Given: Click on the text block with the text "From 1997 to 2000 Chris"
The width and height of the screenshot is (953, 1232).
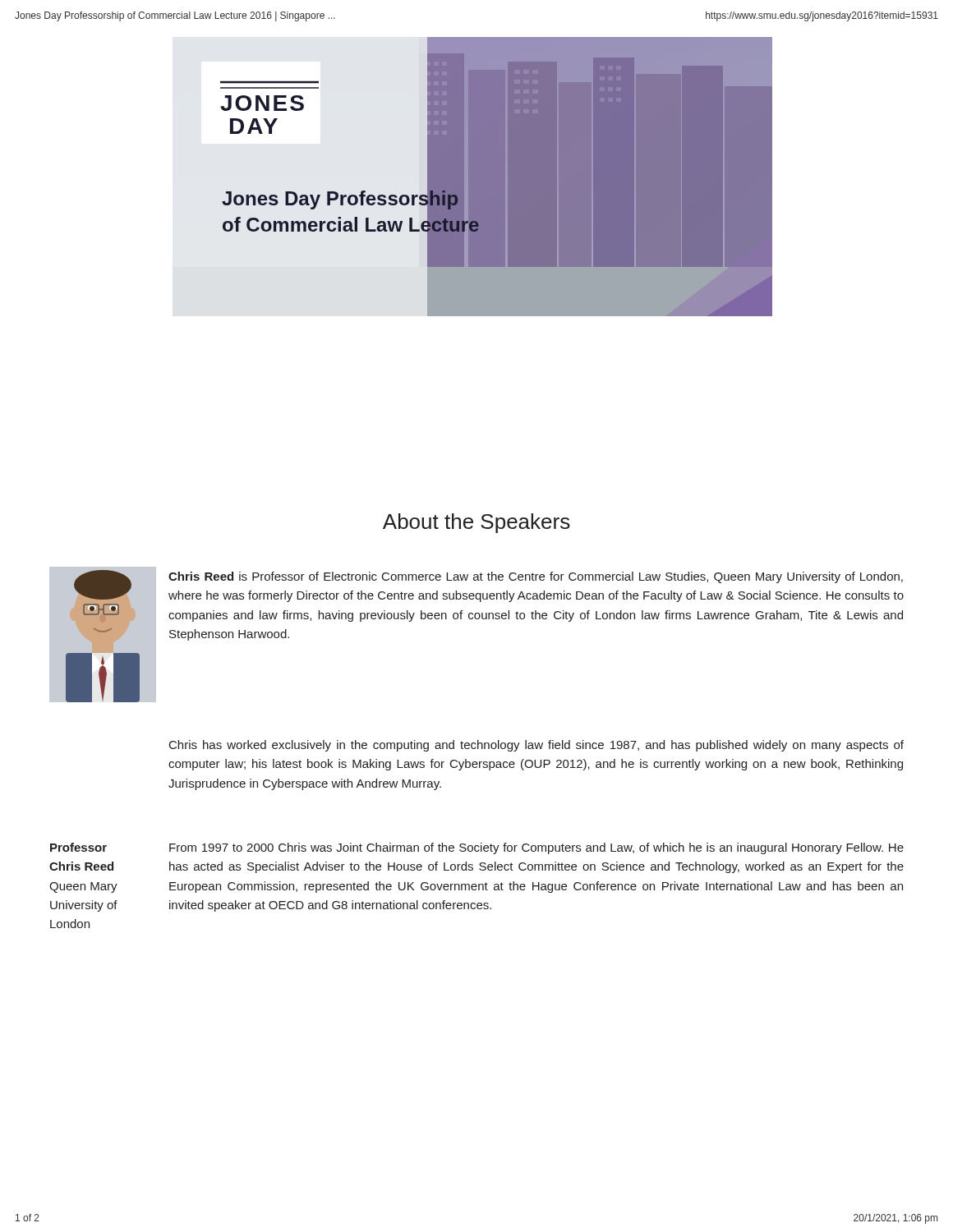Looking at the screenshot, I should click(536, 876).
